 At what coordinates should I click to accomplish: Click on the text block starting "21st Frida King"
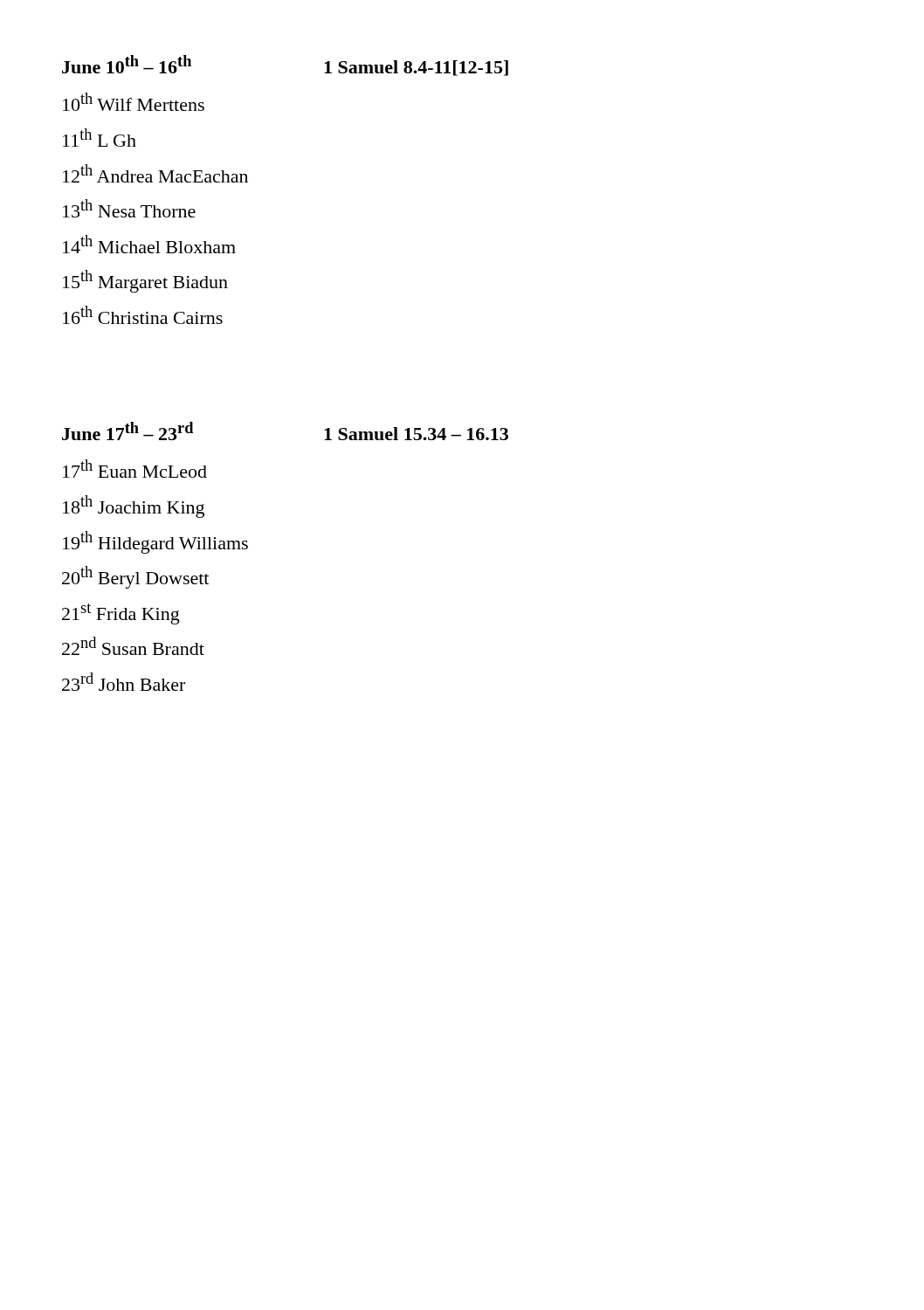[x=120, y=612]
